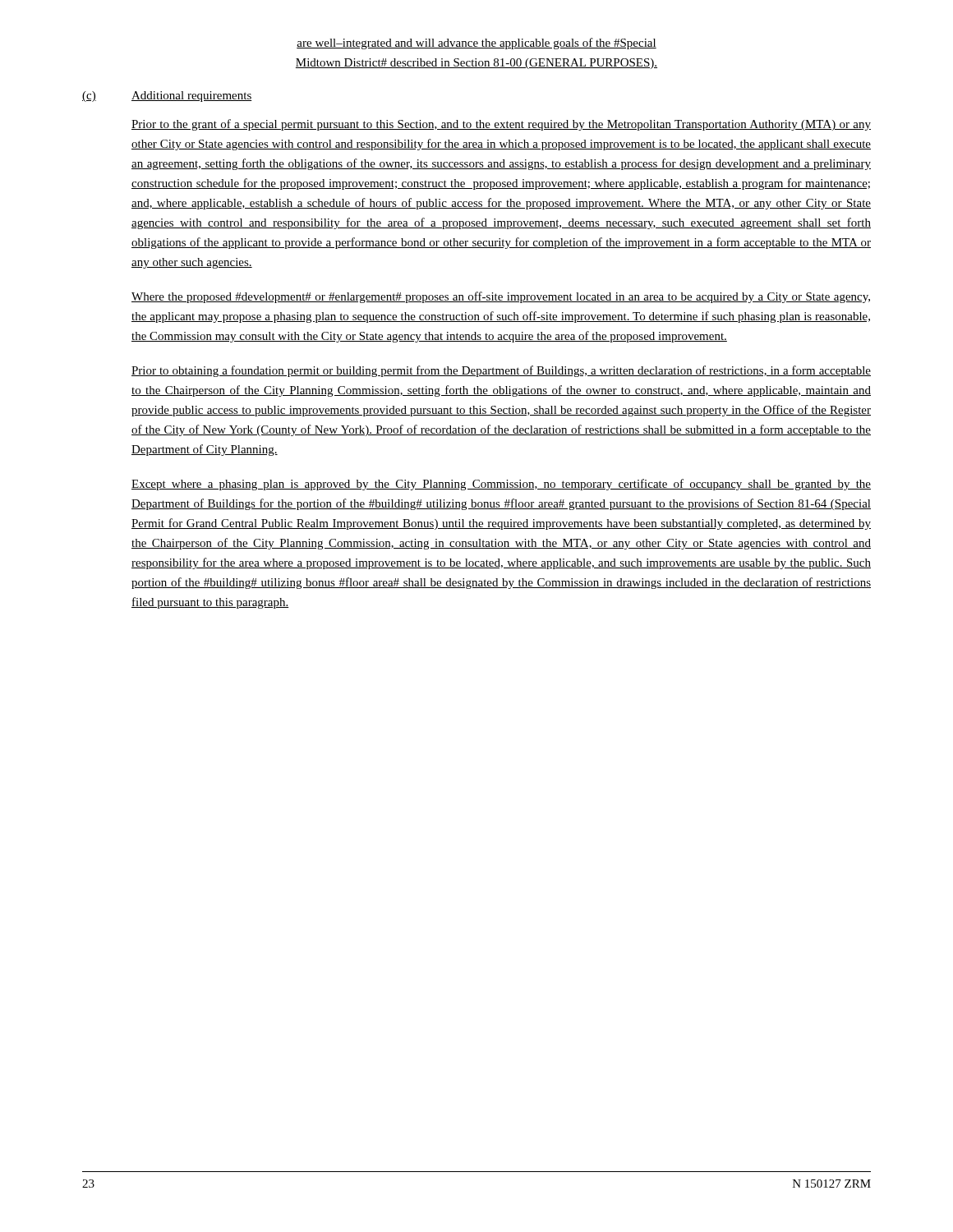This screenshot has height=1232, width=953.
Task: Point to the element starting "Where the proposed #development#"
Action: coord(501,316)
